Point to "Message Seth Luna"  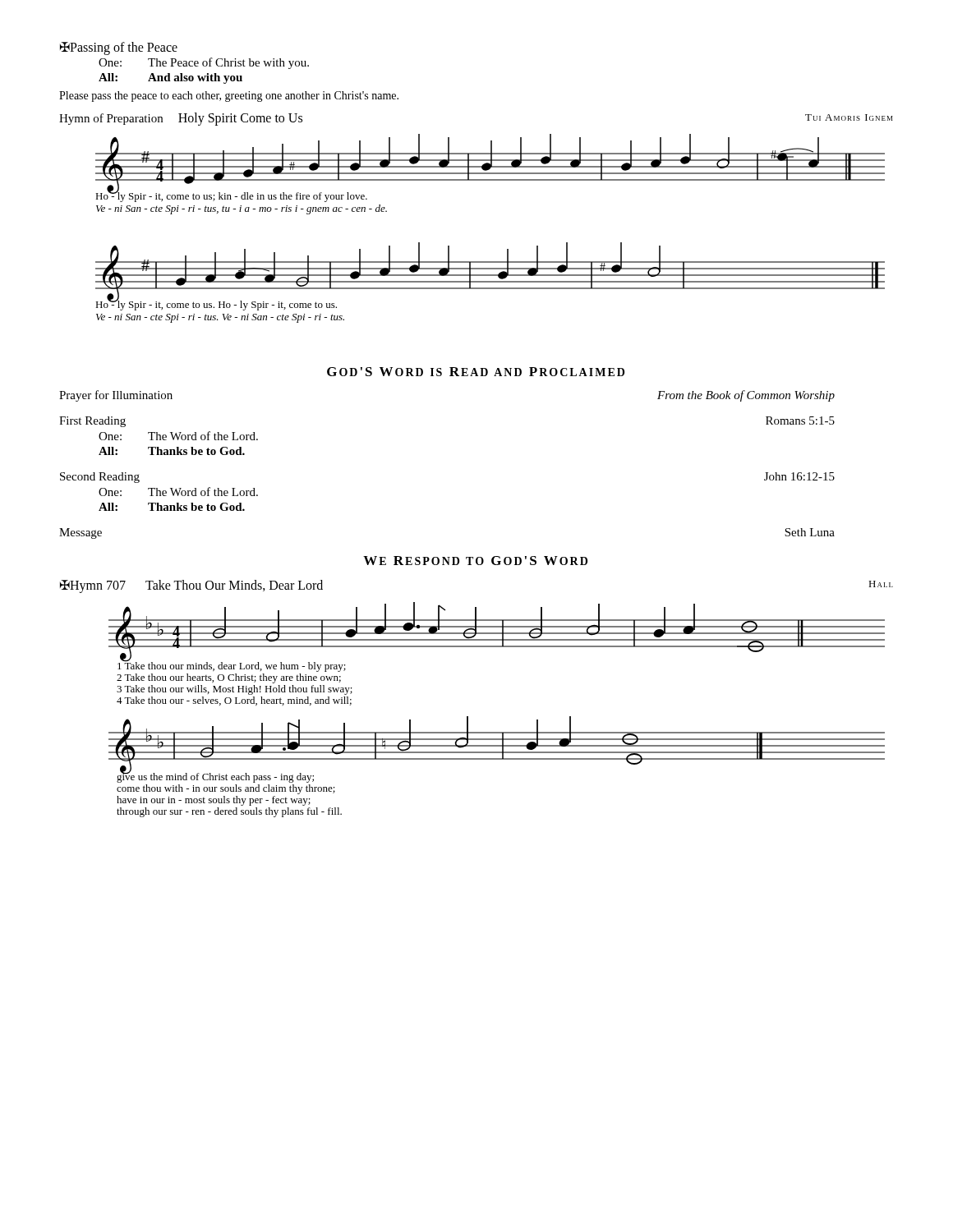point(78,533)
